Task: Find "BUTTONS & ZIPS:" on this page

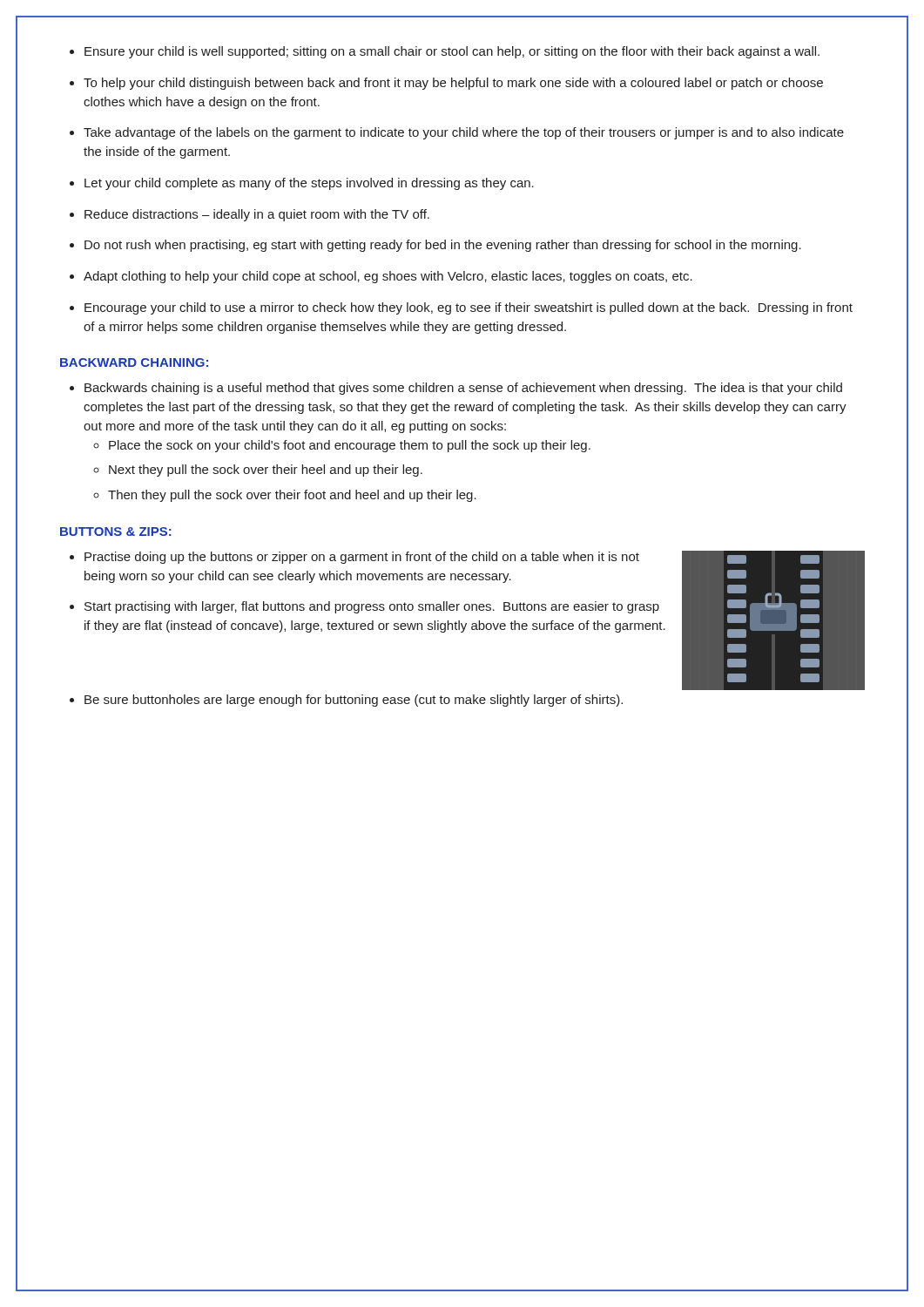Action: coord(116,531)
